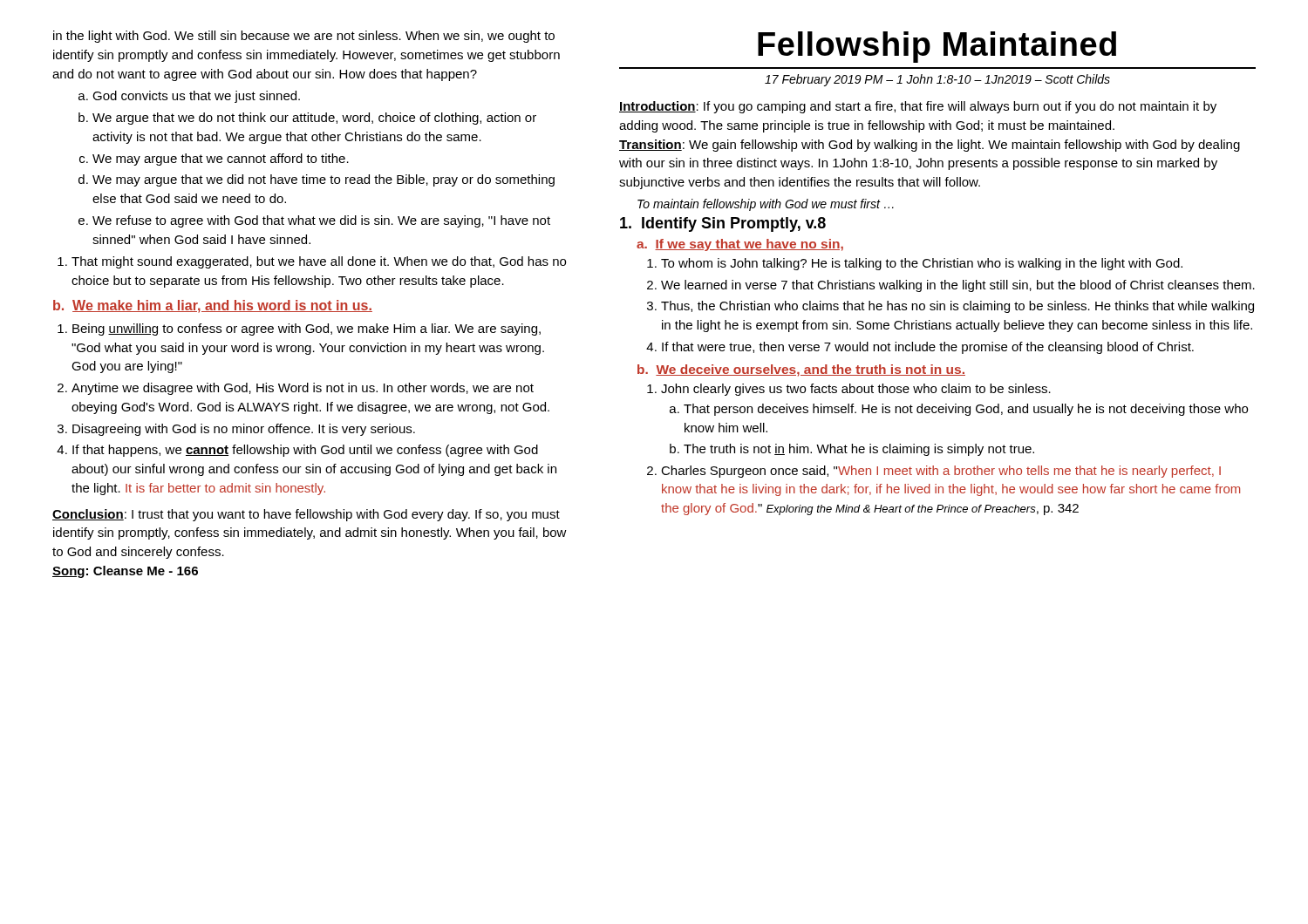Locate the list item that reads "If that happens, we cannot"
Viewport: 1308px width, 924px height.
(314, 469)
